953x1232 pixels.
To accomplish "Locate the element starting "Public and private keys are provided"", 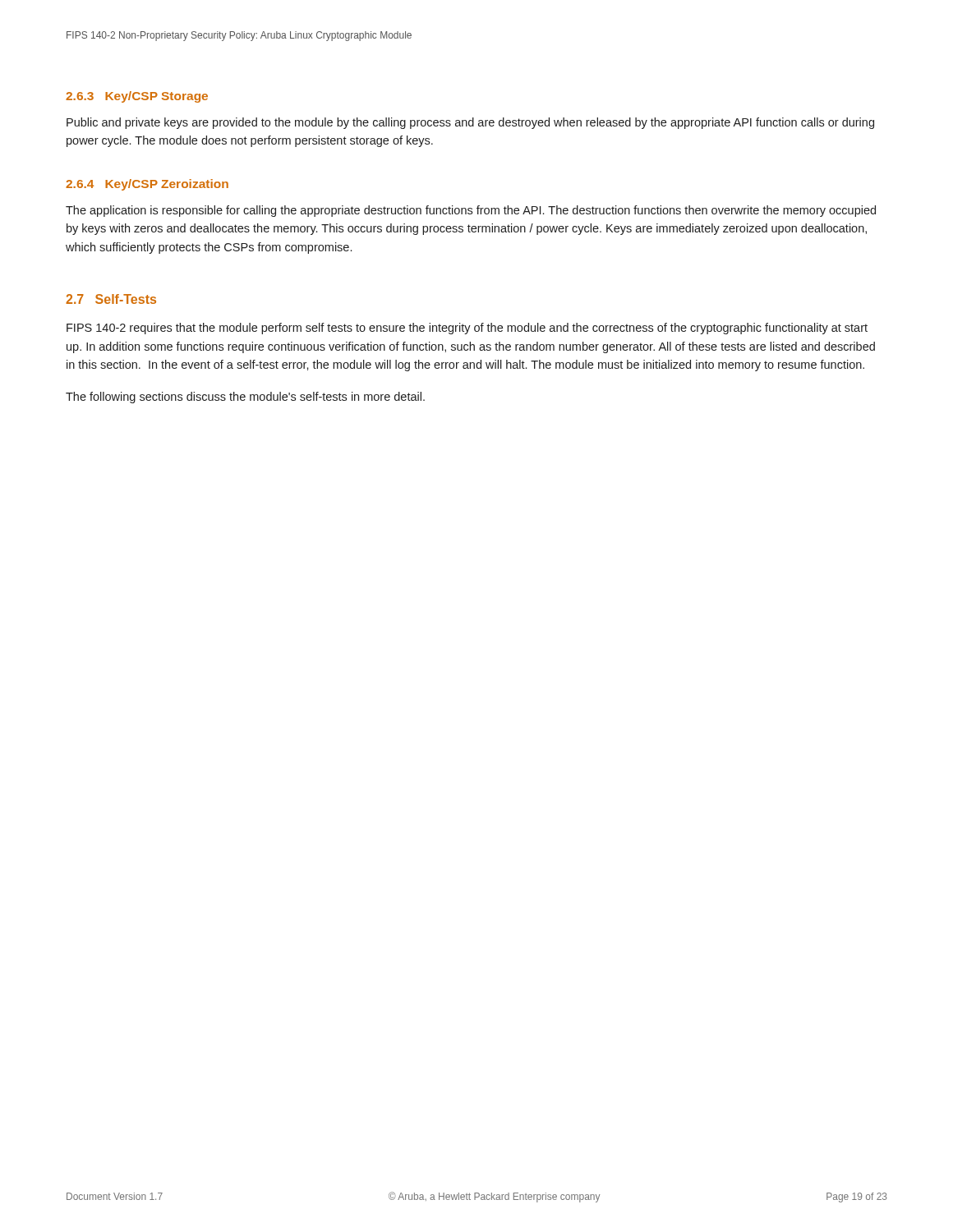I will (470, 132).
